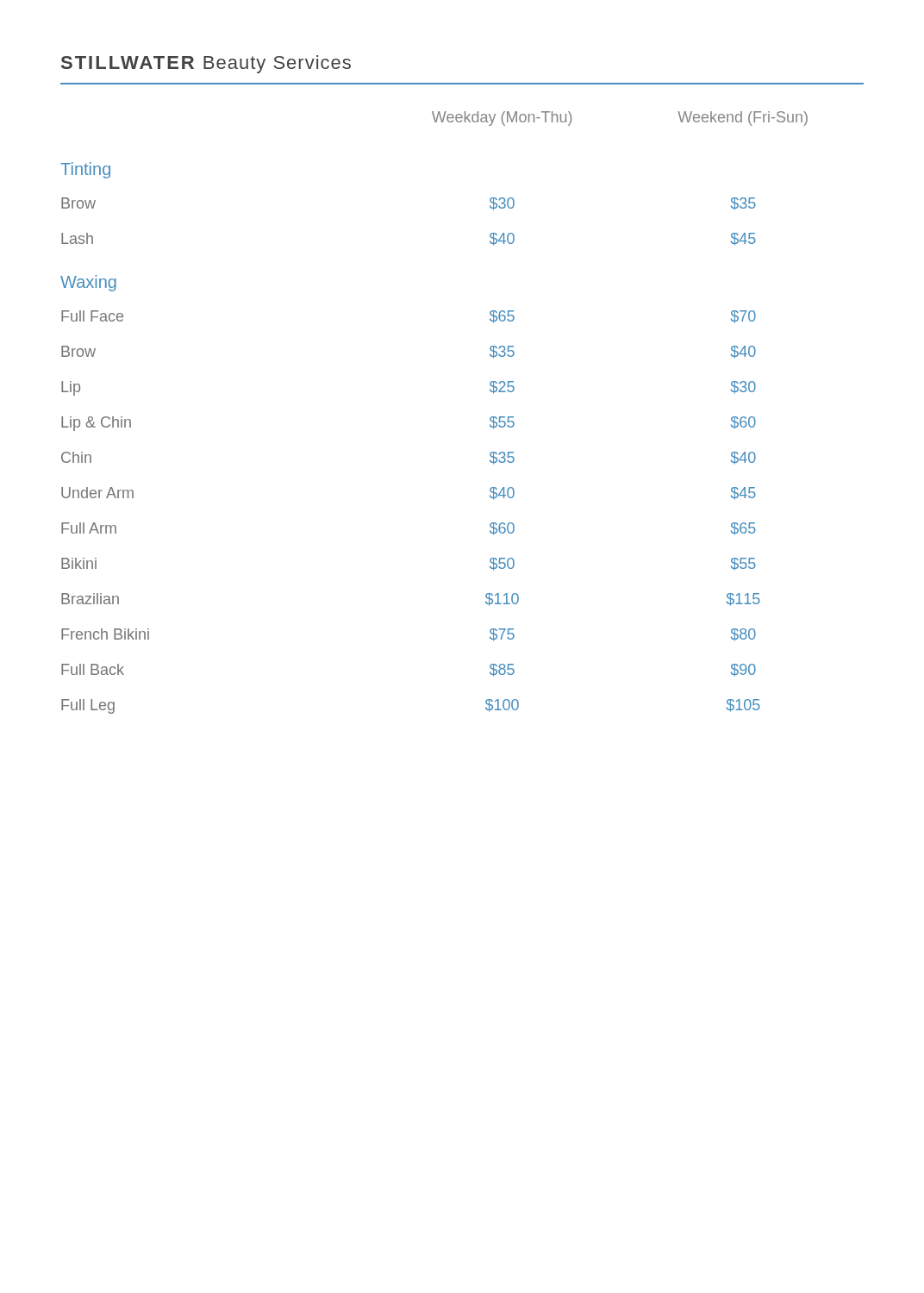Image resolution: width=924 pixels, height=1293 pixels.
Task: Locate the table with the text "Full Back"
Action: click(462, 412)
